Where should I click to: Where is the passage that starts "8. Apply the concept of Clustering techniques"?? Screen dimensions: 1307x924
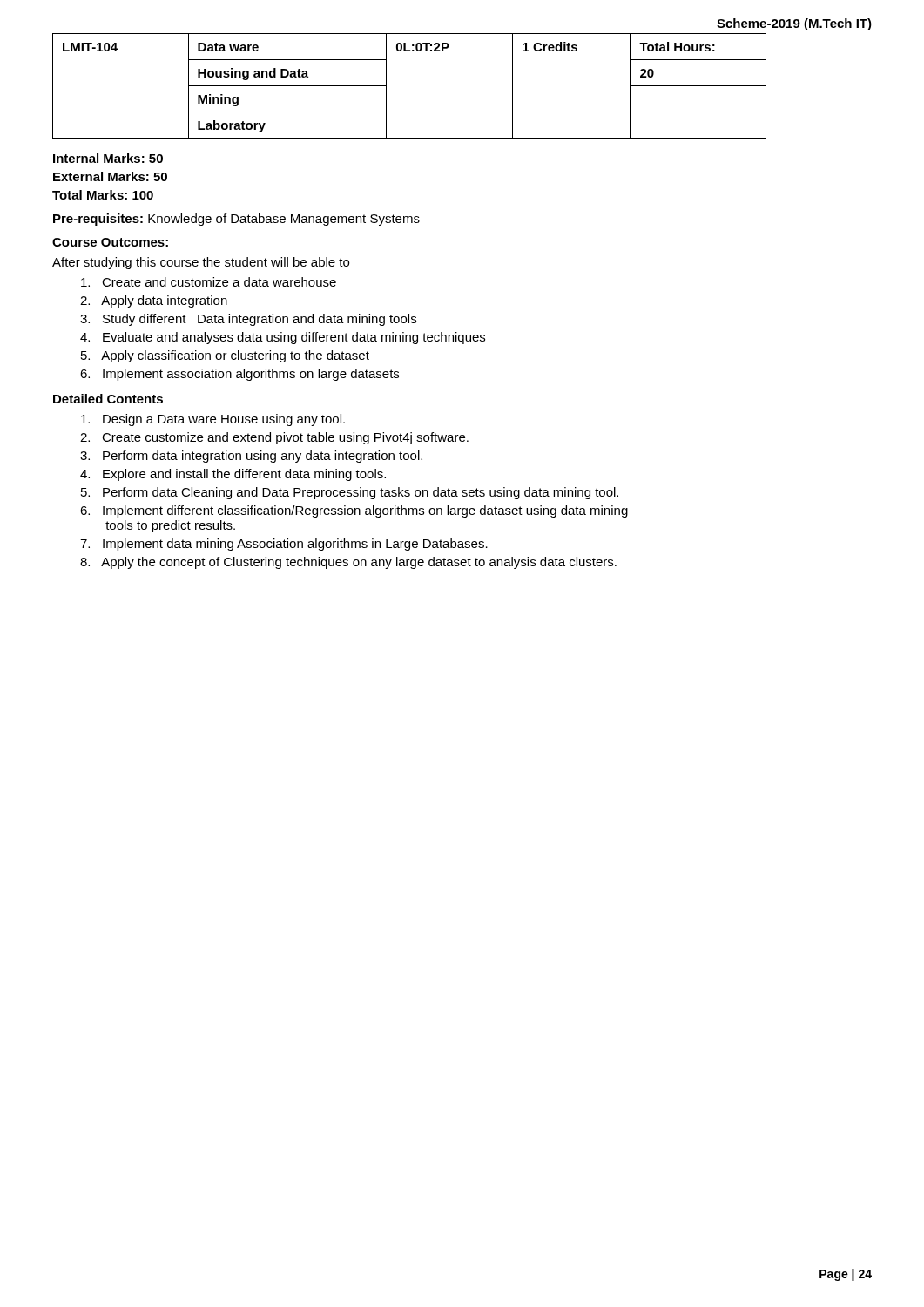tap(349, 562)
